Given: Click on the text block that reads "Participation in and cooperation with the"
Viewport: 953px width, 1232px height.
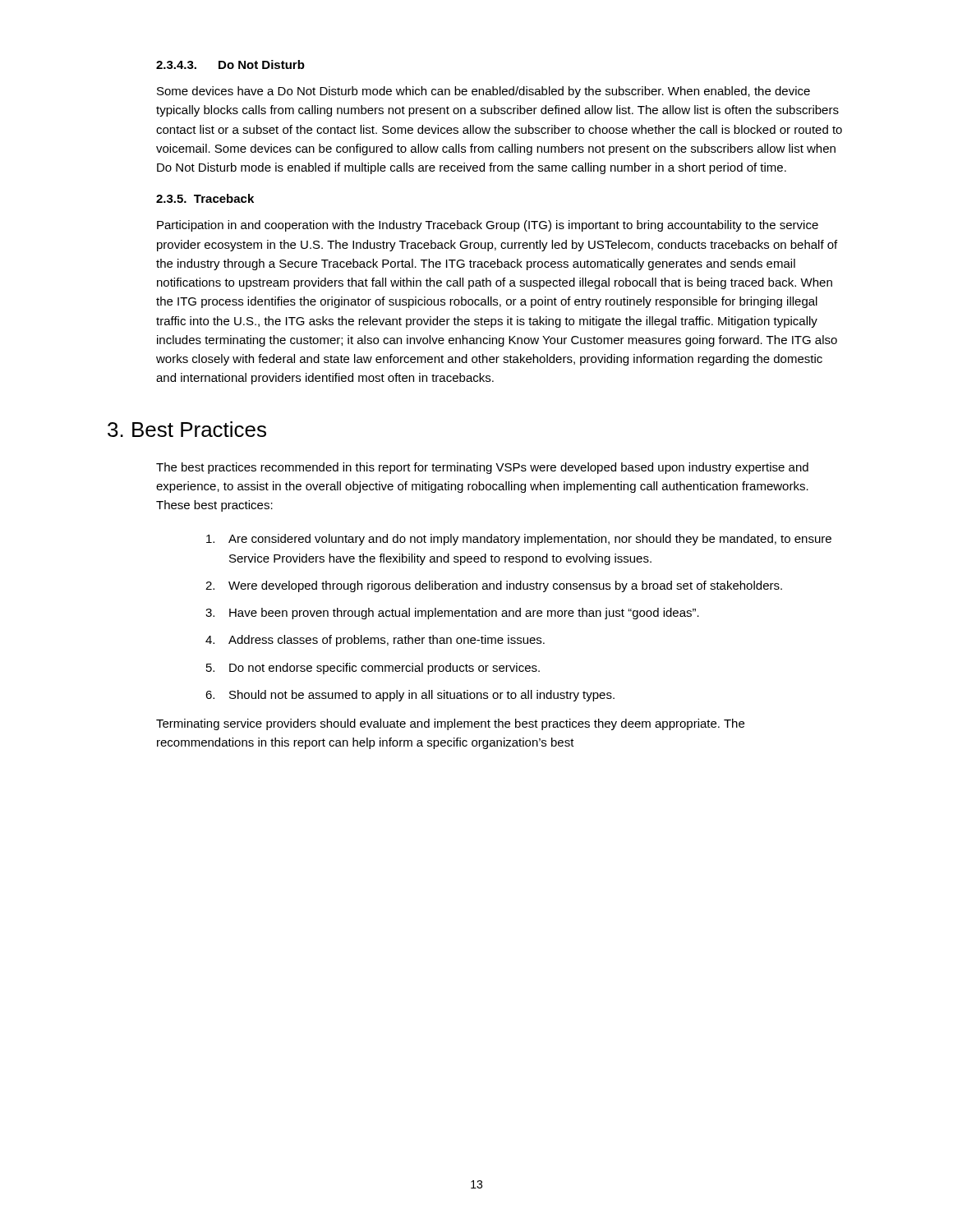Looking at the screenshot, I should click(x=497, y=301).
